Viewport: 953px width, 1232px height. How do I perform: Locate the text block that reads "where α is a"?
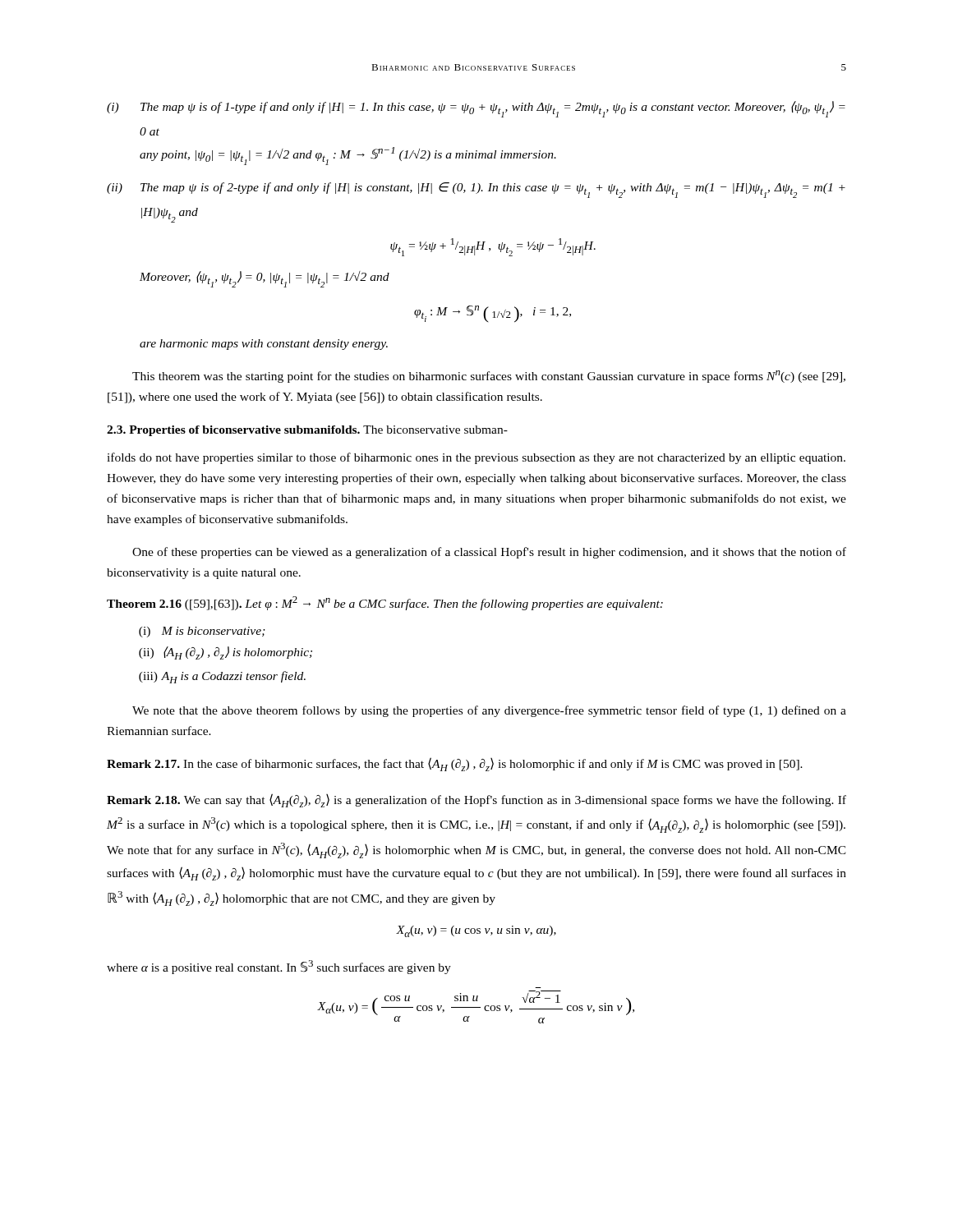pos(279,965)
